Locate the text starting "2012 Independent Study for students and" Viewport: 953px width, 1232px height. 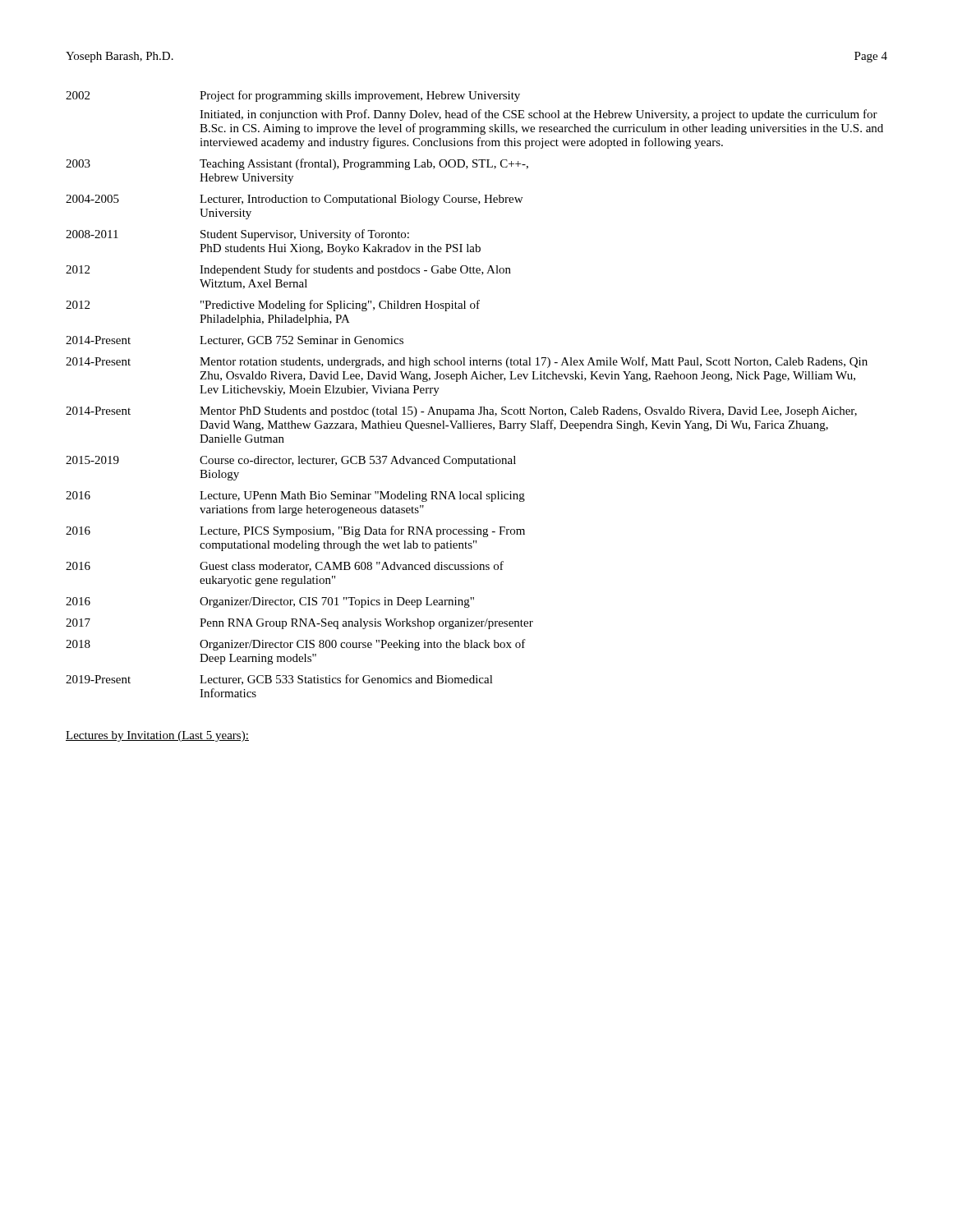pyautogui.click(x=476, y=278)
